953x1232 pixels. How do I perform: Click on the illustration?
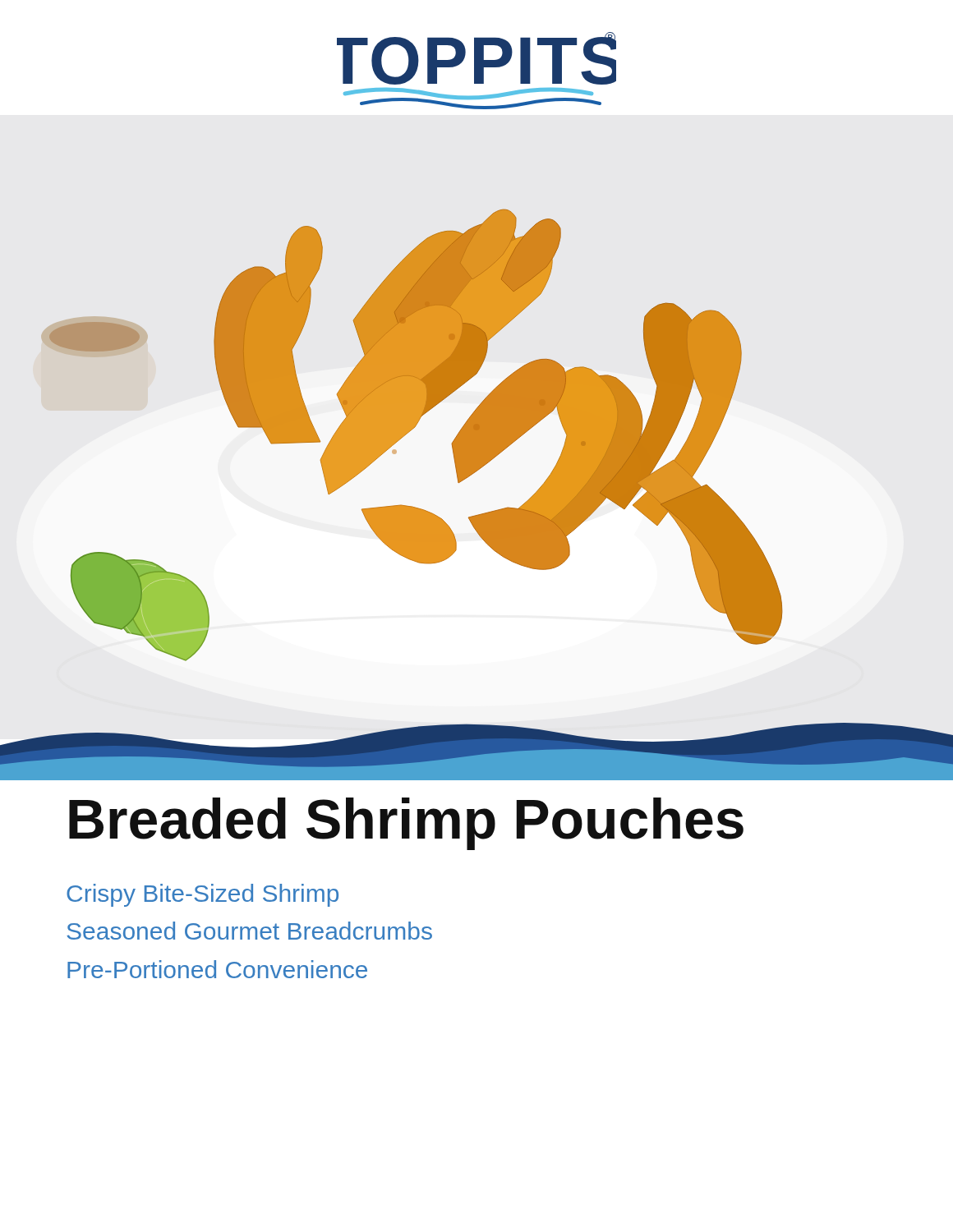476,743
